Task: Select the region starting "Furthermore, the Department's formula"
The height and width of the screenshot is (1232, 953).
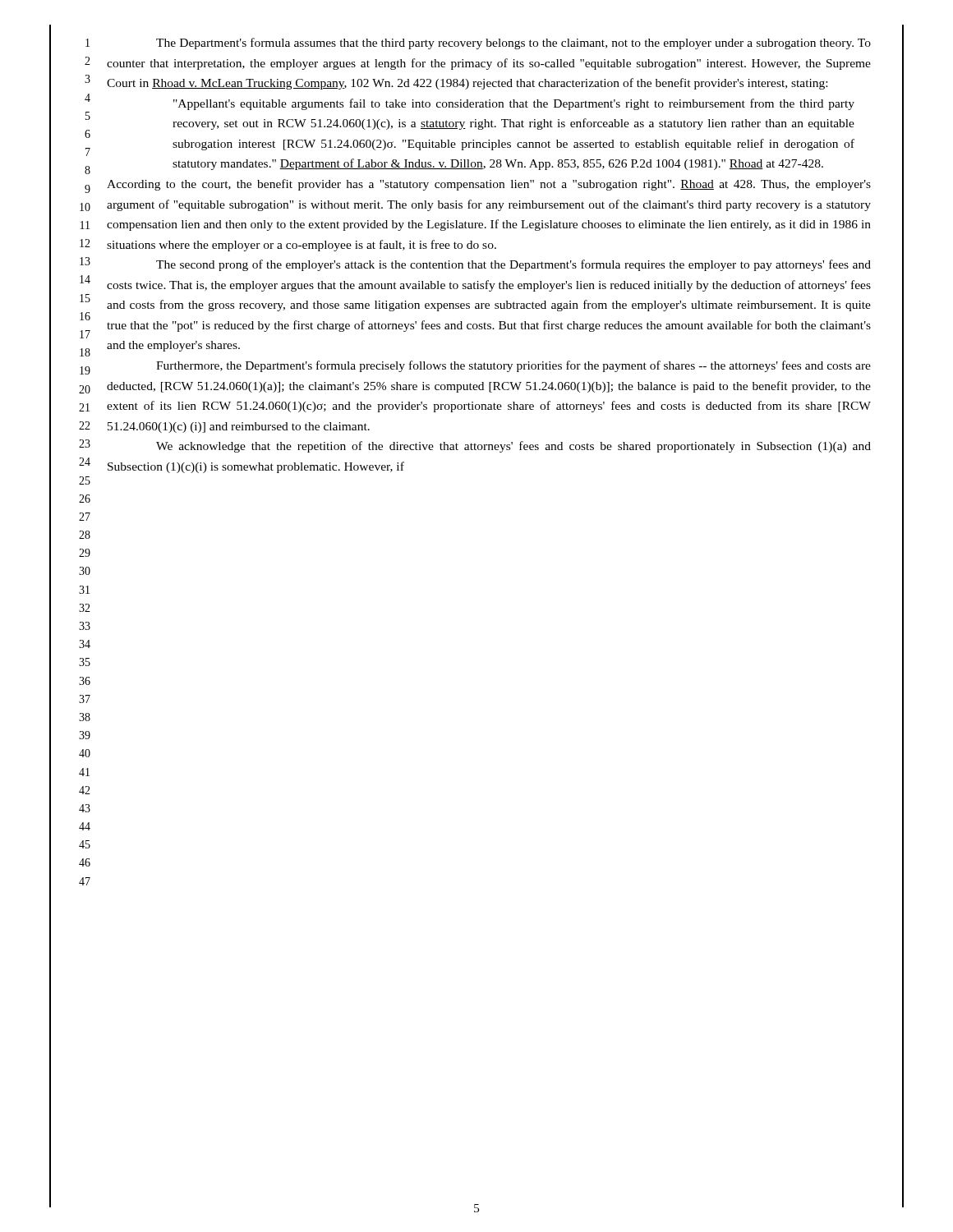Action: (489, 396)
